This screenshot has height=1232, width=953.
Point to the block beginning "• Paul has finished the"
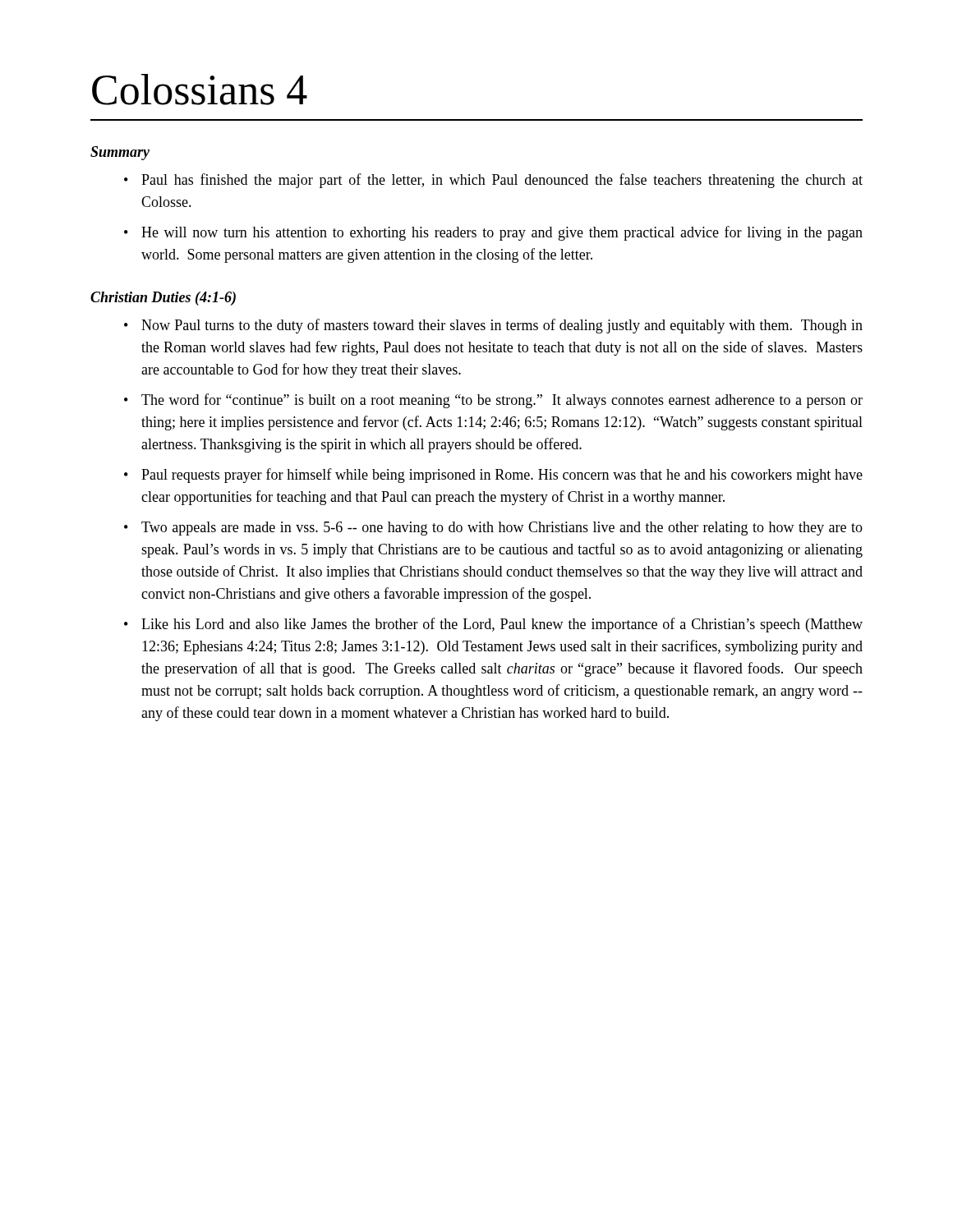(x=493, y=191)
